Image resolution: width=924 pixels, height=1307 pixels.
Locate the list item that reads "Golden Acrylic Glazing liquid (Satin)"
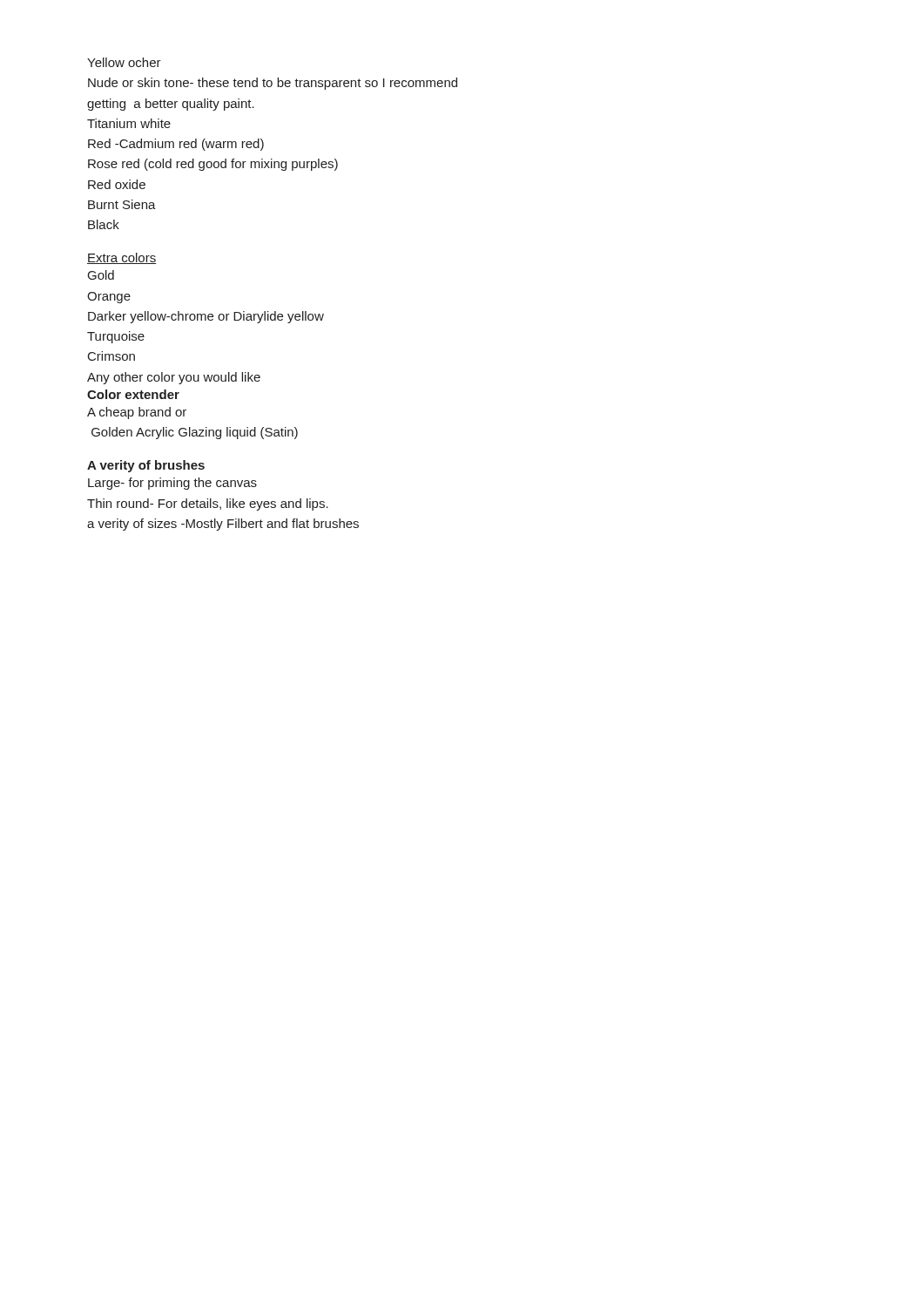point(195,433)
